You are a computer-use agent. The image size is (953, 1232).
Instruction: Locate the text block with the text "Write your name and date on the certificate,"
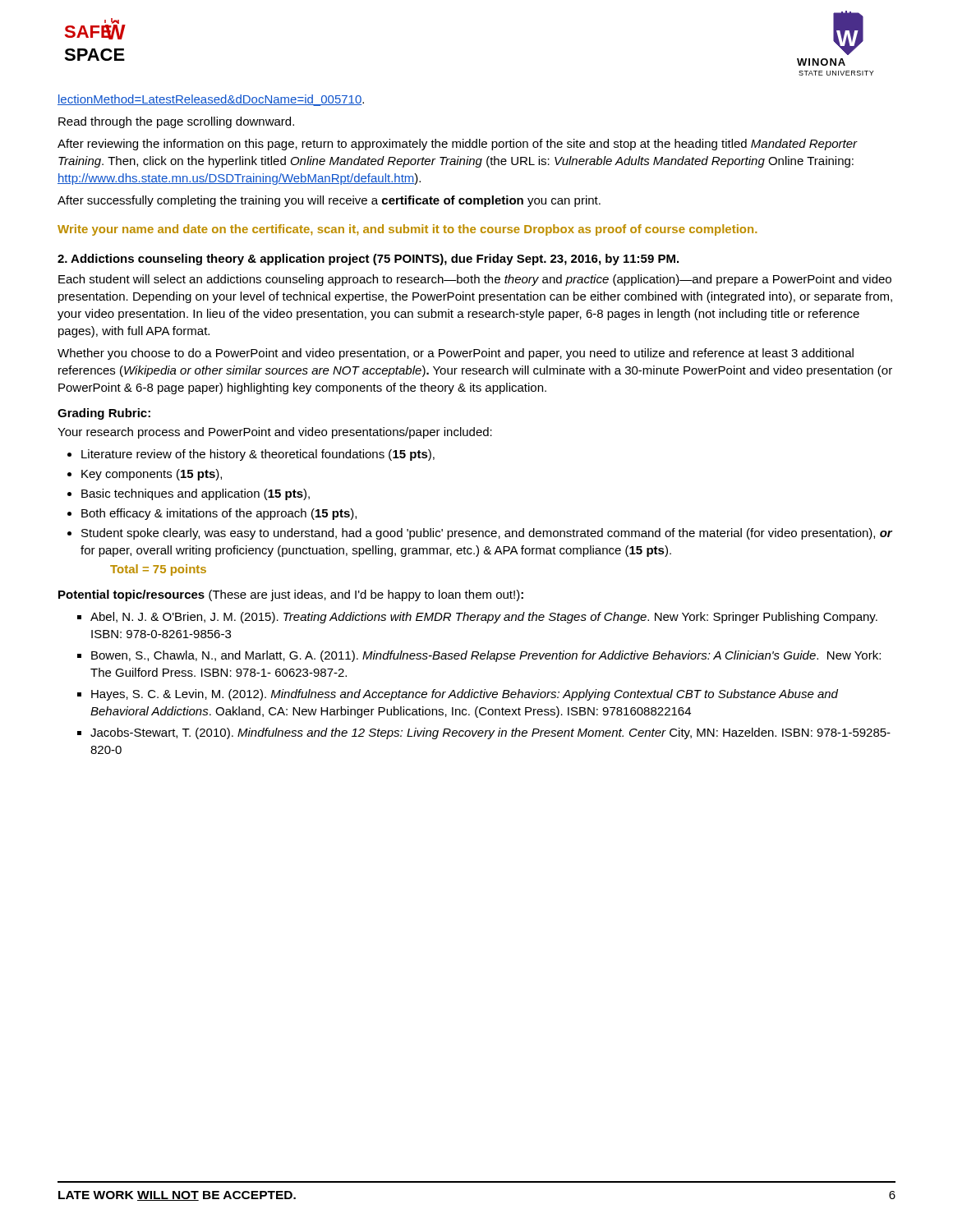[476, 229]
